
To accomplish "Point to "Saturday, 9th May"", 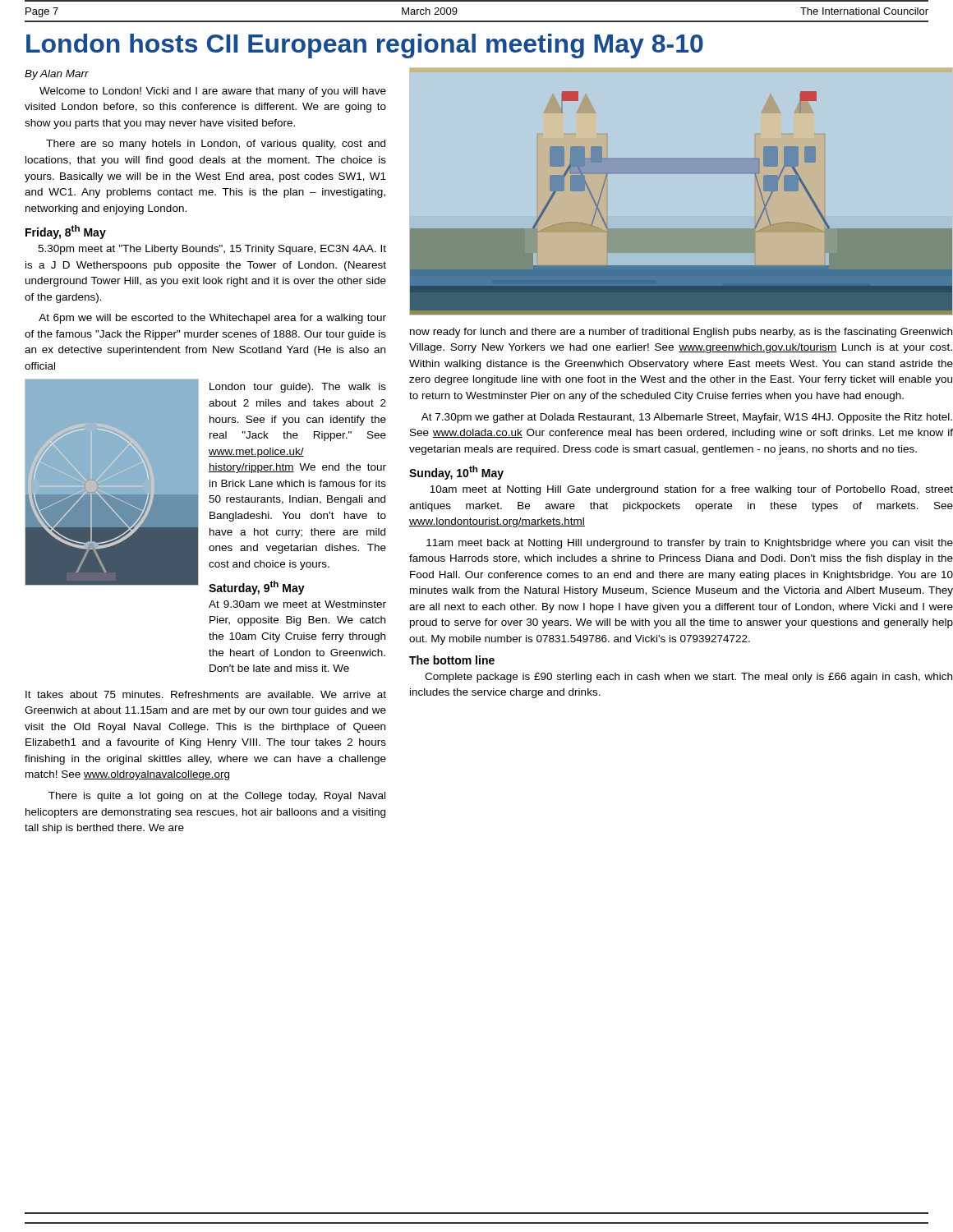I will point(257,586).
